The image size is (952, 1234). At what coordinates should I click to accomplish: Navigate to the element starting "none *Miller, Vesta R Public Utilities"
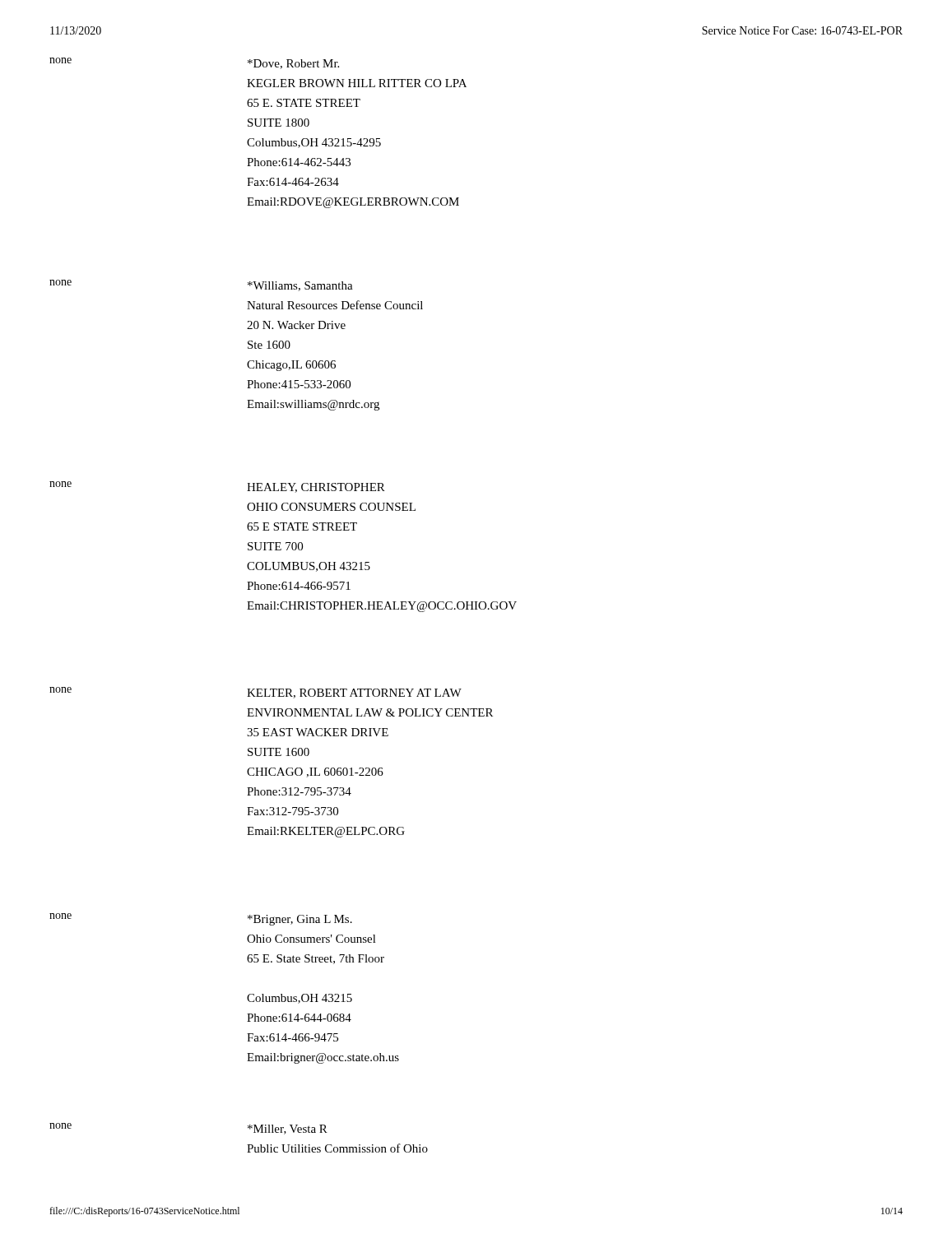point(239,1139)
